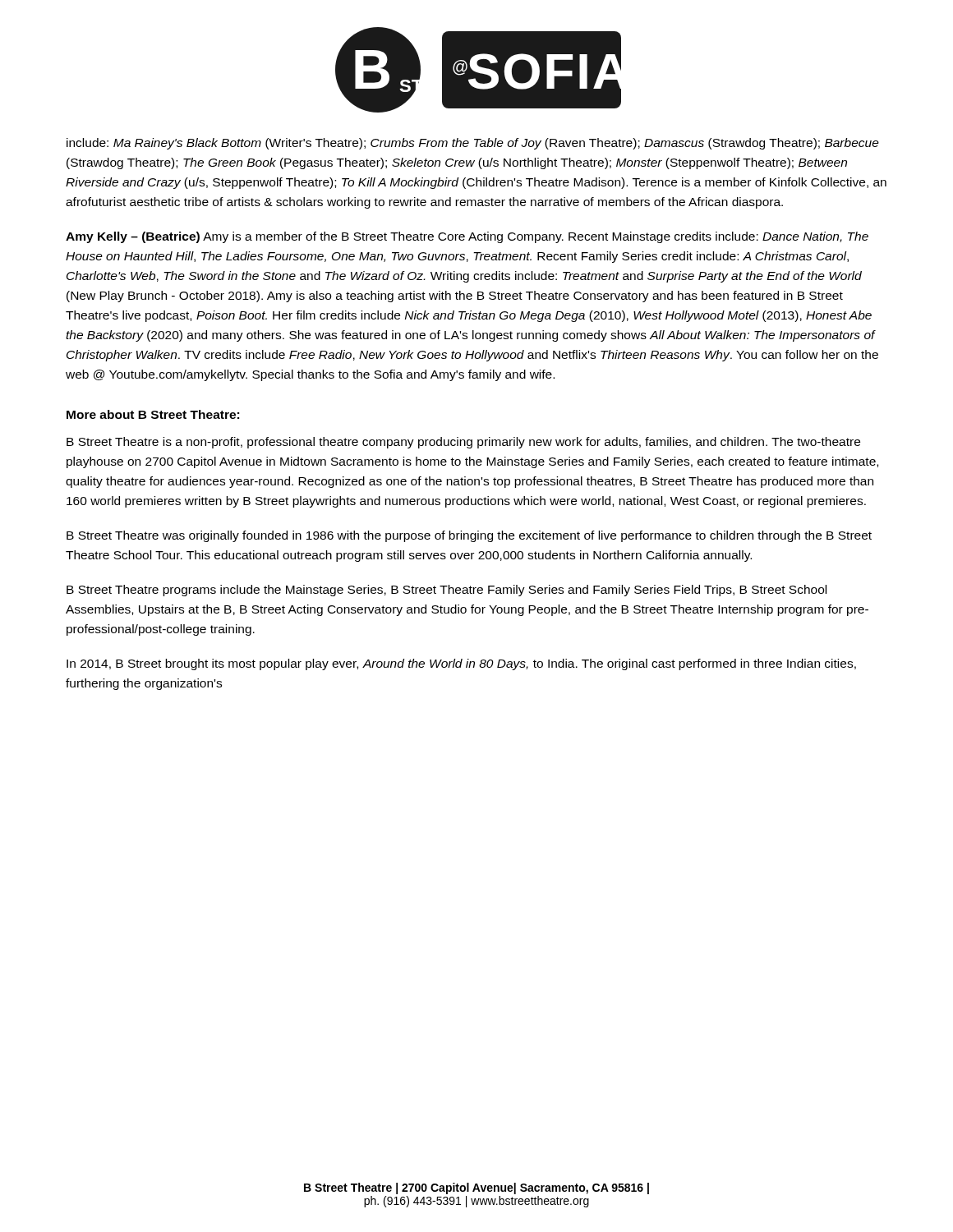The image size is (953, 1232).
Task: Find the text block with the text "Amy Kelly – (Beatrice)"
Action: click(x=472, y=305)
